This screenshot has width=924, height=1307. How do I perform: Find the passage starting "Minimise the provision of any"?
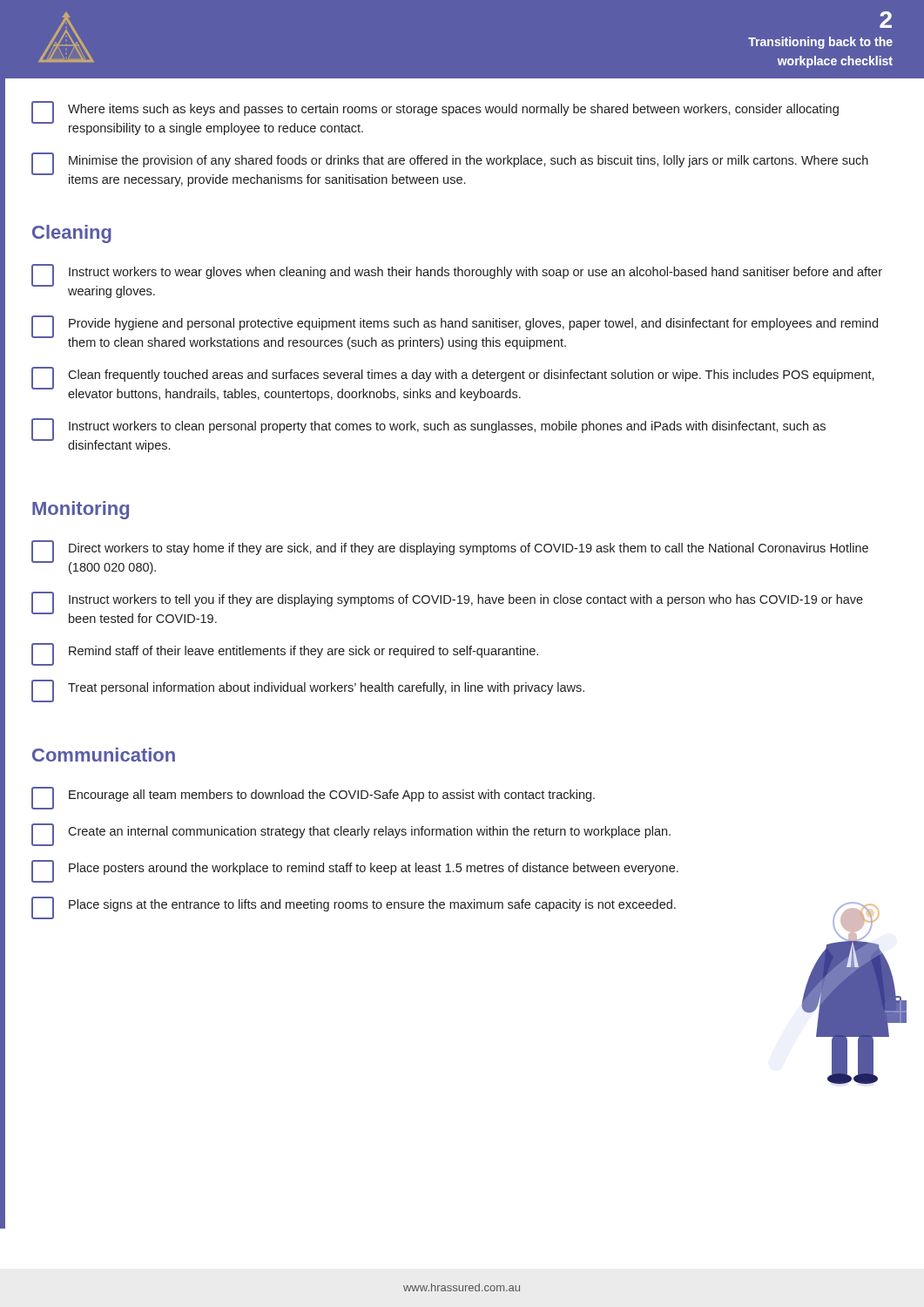click(462, 170)
